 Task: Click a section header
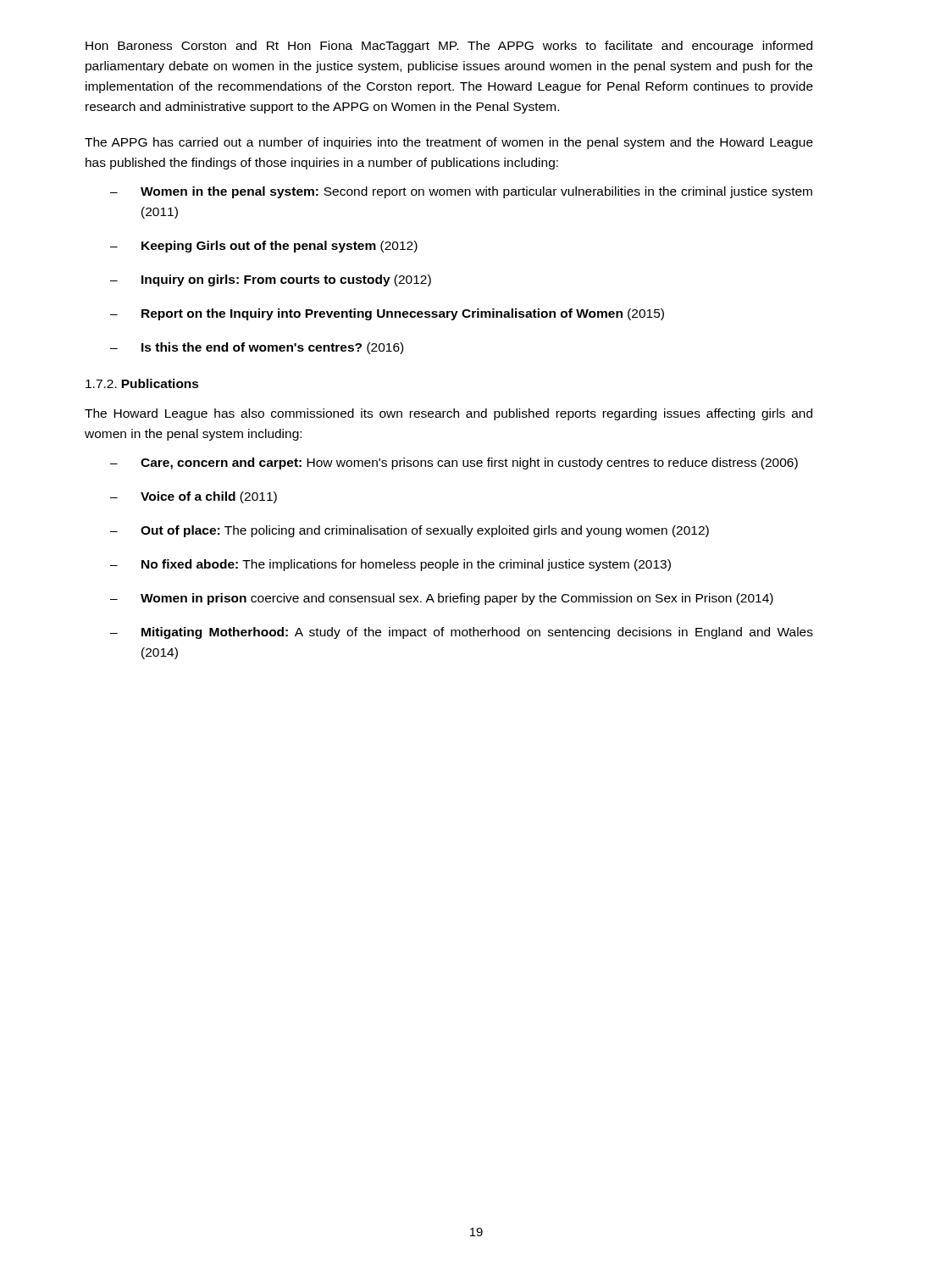142,384
